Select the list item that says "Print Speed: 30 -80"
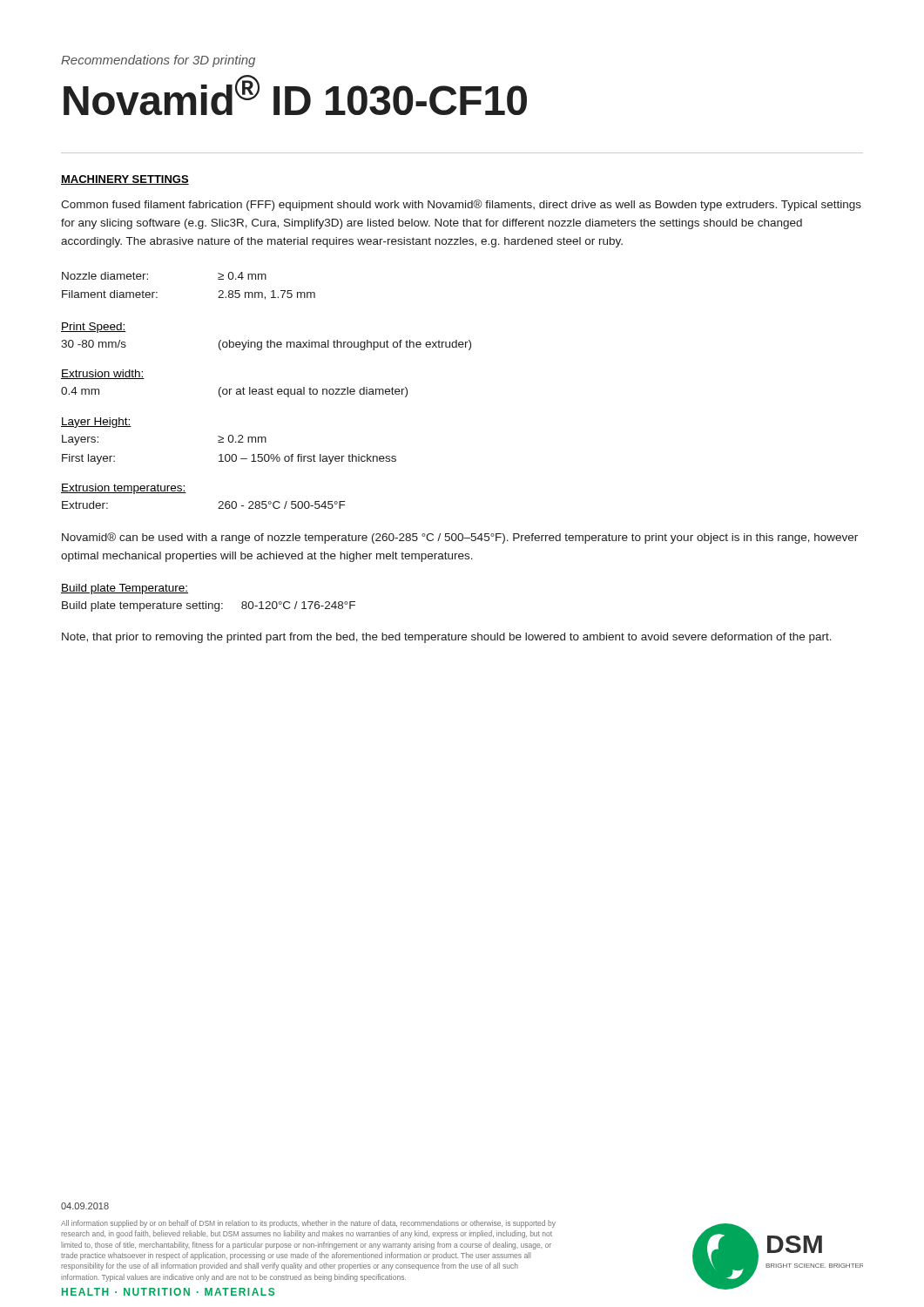This screenshot has width=924, height=1307. click(x=462, y=336)
